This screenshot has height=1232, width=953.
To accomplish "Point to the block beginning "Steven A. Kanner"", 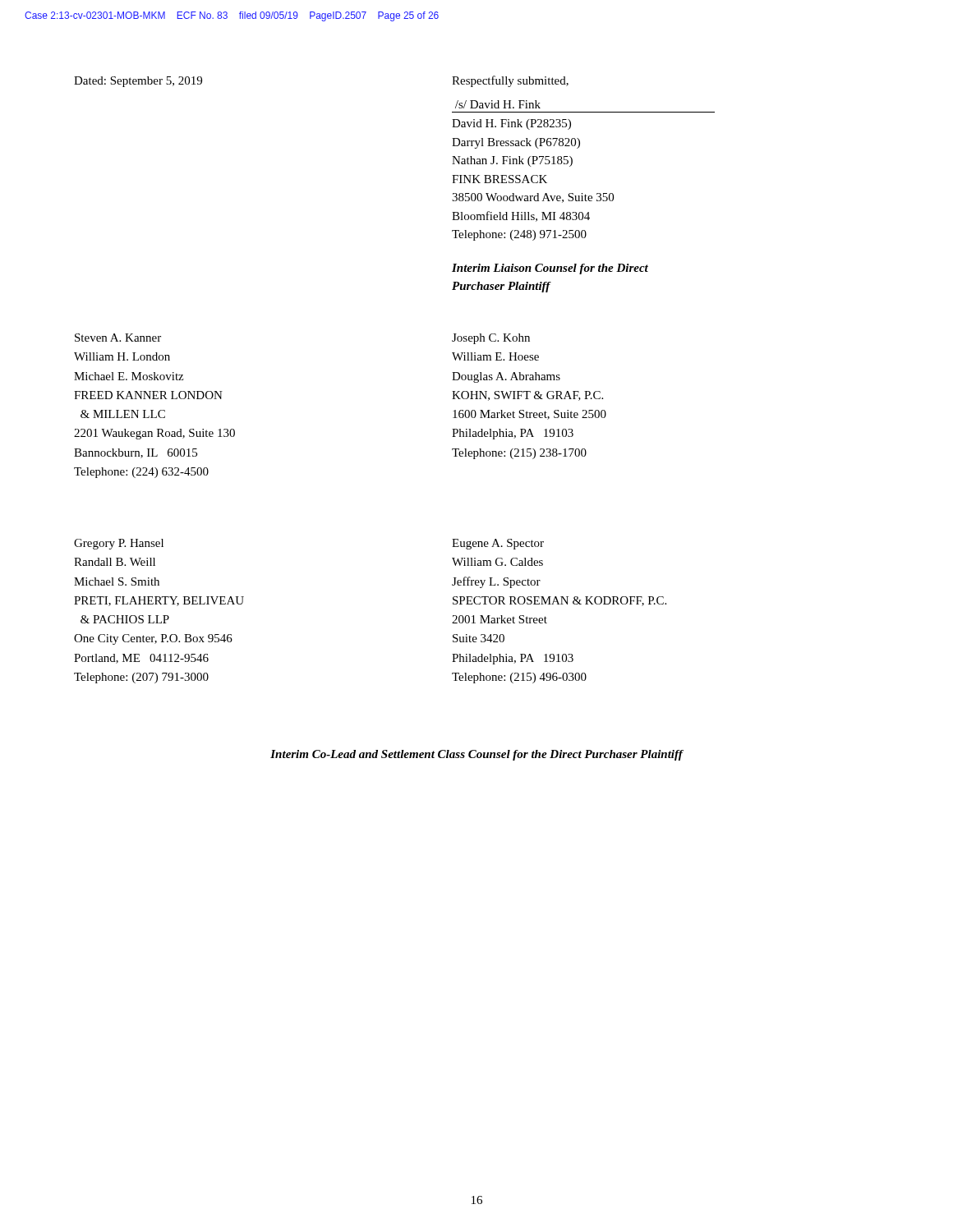I will pyautogui.click(x=155, y=404).
